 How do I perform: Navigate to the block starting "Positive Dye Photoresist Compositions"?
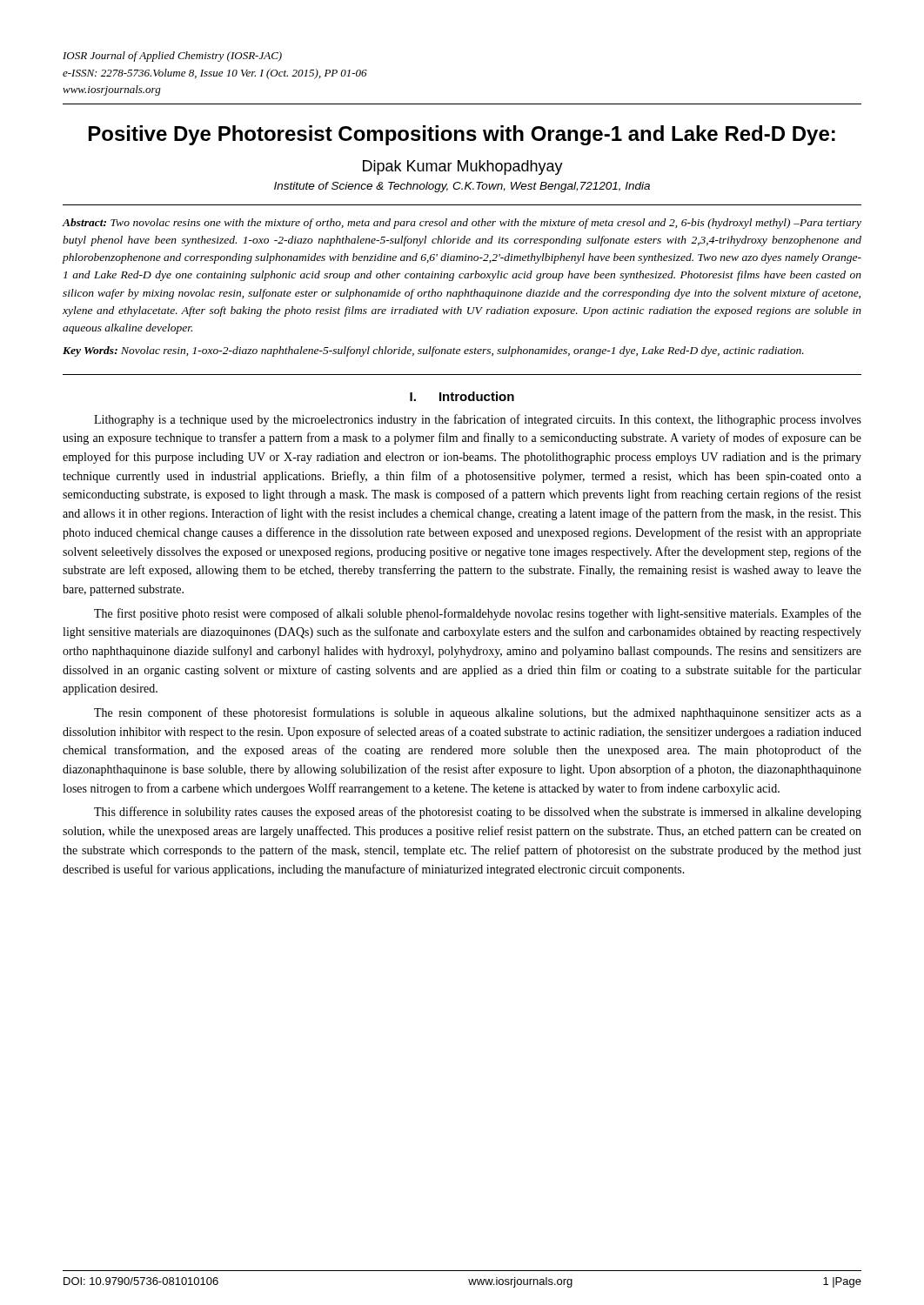point(462,133)
